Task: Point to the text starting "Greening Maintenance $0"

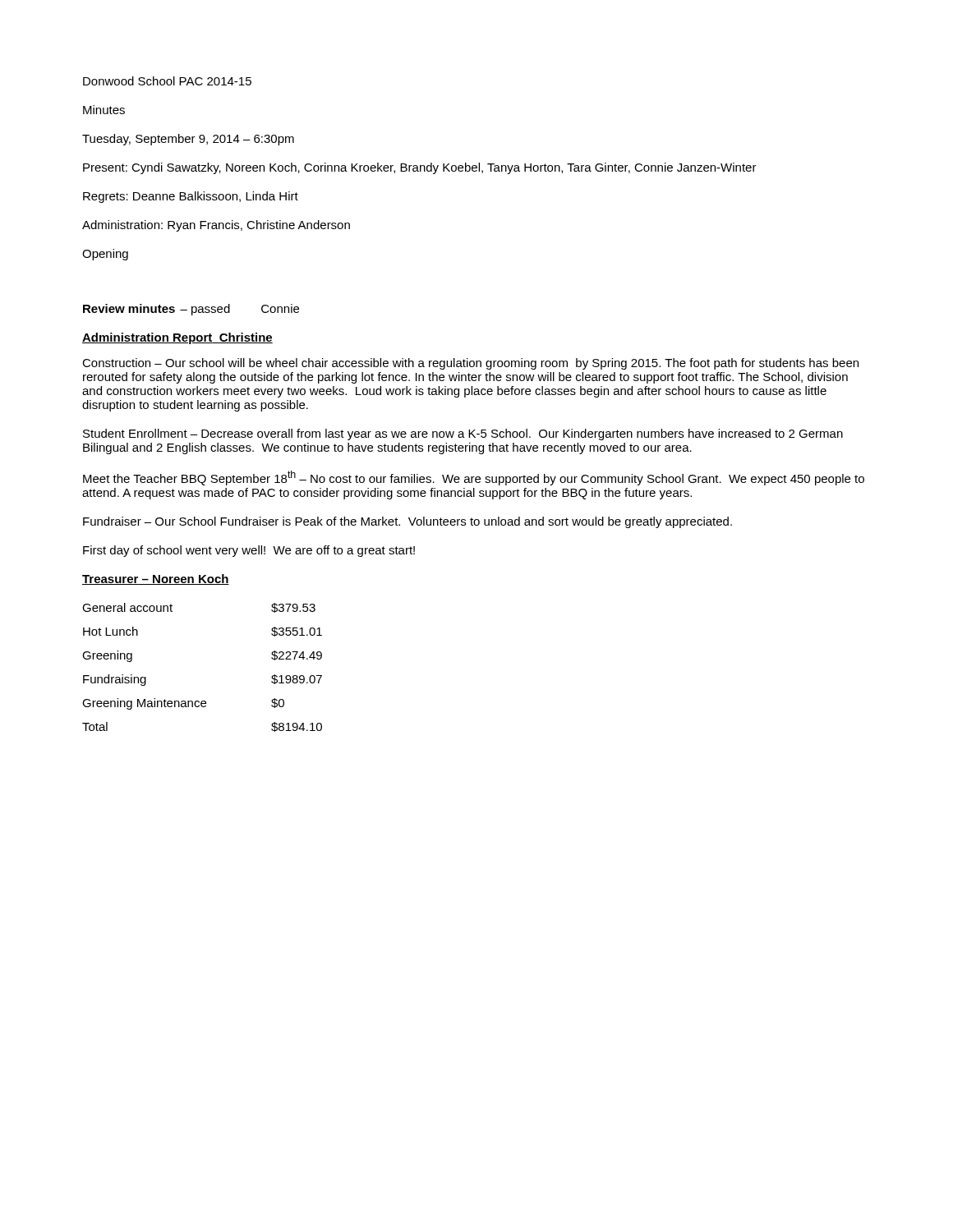Action: pos(183,704)
